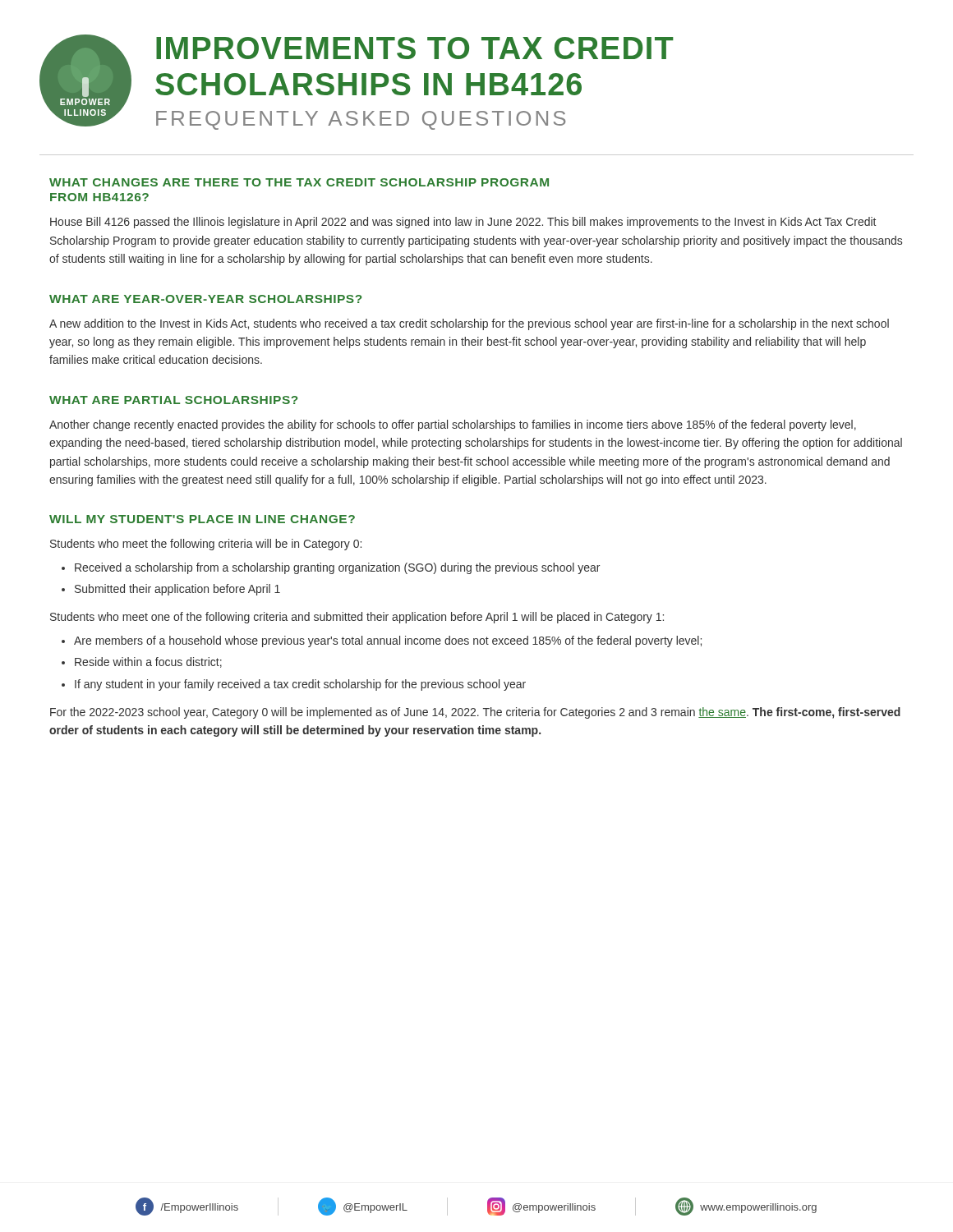Locate the region starting "Received a scholarship from a scholarship"
Screen dimensions: 1232x953
pyautogui.click(x=337, y=567)
